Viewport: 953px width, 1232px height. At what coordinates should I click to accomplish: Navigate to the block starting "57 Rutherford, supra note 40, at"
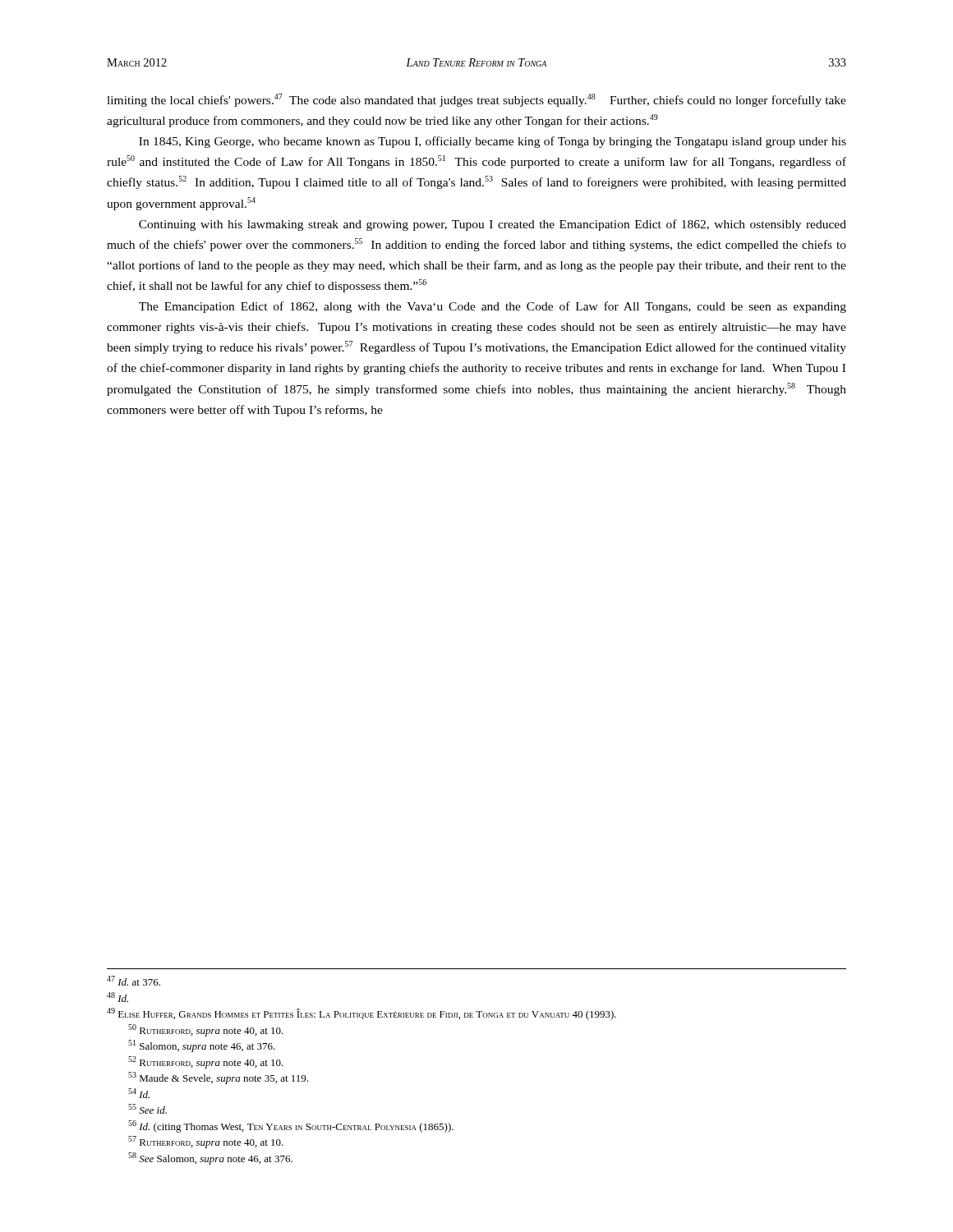(x=206, y=1142)
